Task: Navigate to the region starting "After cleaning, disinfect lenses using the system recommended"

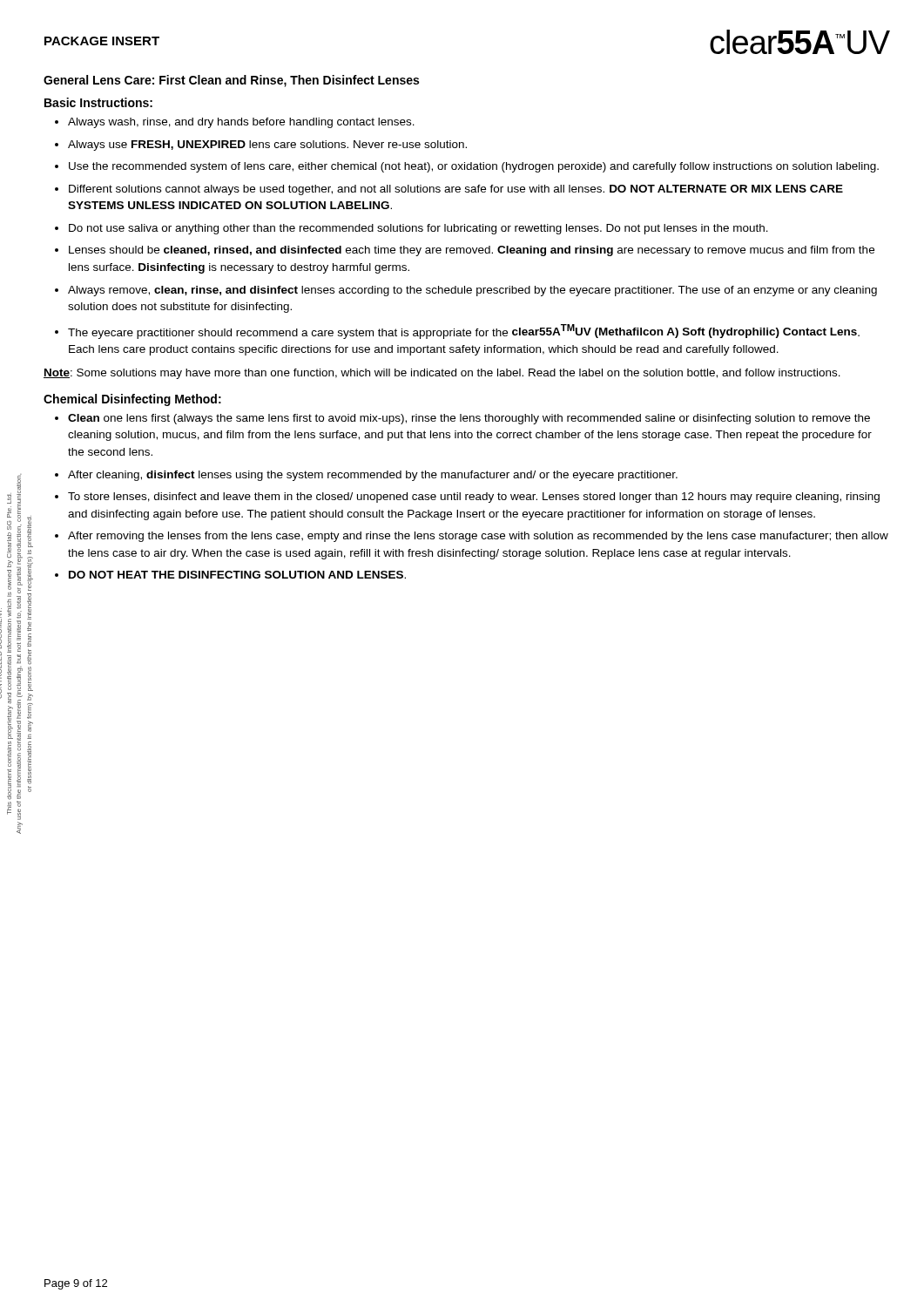Action: point(373,474)
